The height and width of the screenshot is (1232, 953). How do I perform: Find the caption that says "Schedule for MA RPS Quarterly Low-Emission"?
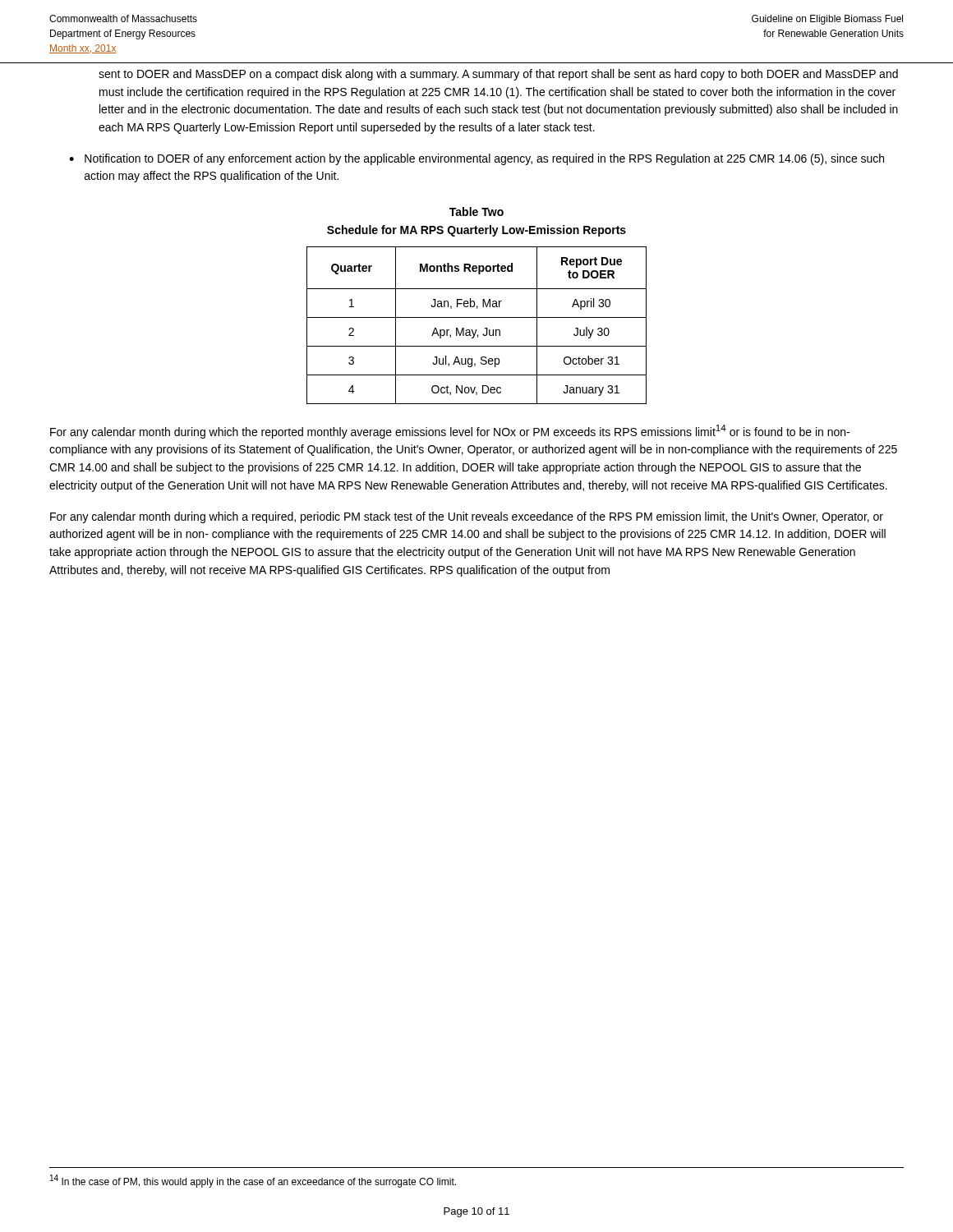pos(476,230)
